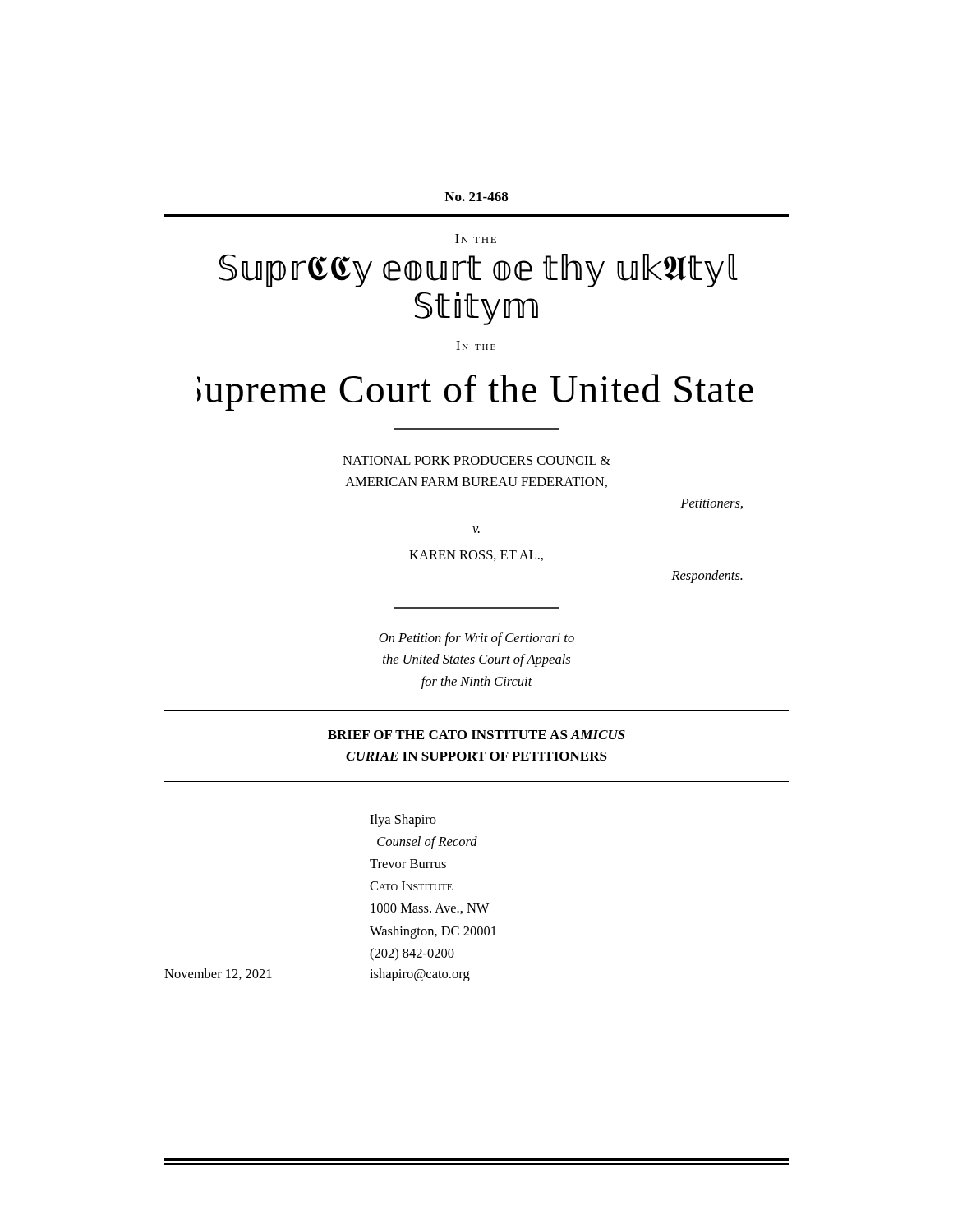Find the title on this page that starts "IN THE 𝕊𝕦𝕡𝕣𝕮𝕮𝕪 𝕖𝕠𝕦𝕣𝕥 𝕠𝕖 𝕥𝕙𝕪 𝕦𝕜𝕬𝕥𝕪𝕝"
The image size is (953, 1232).
[476, 279]
